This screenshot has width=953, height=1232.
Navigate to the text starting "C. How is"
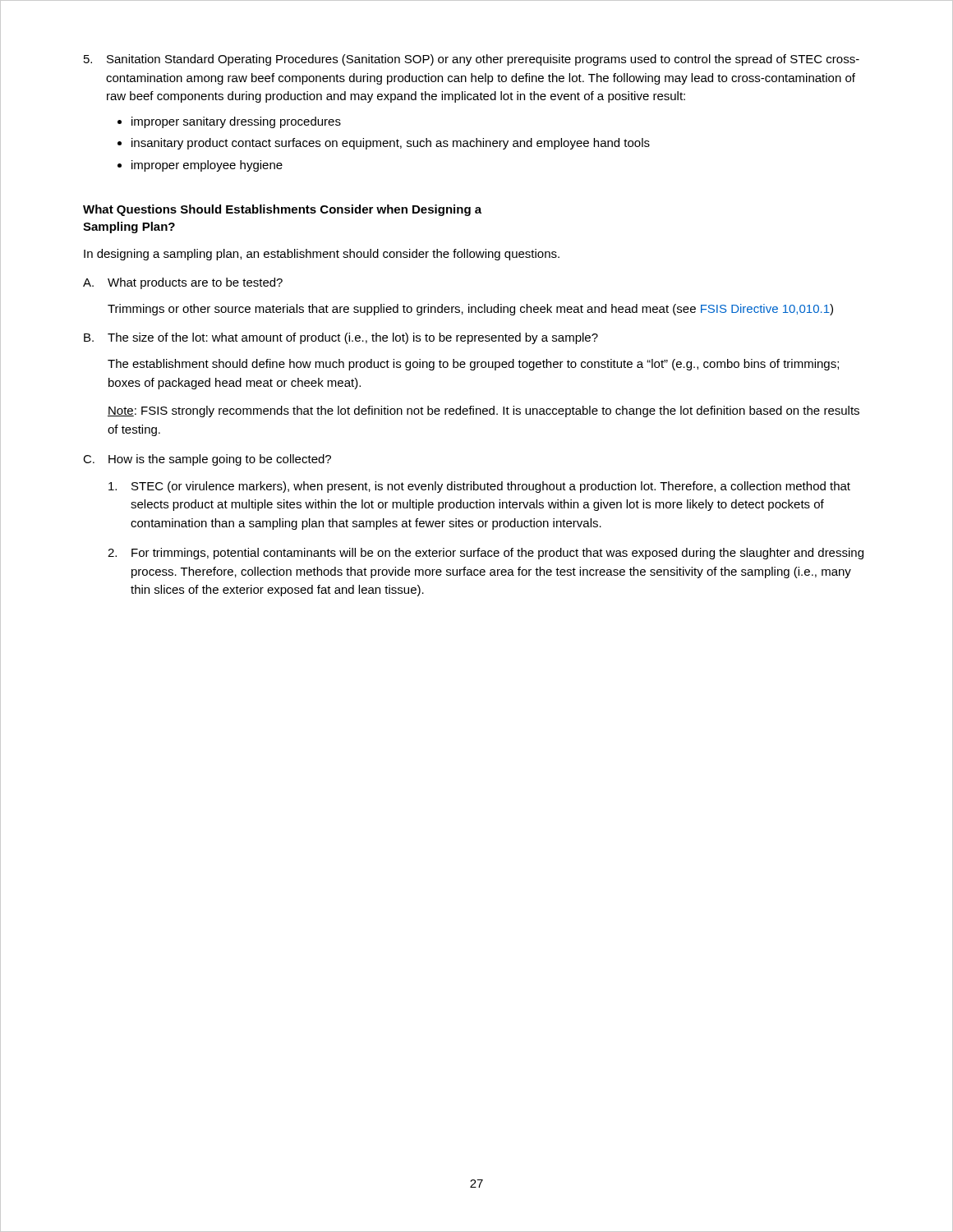pos(207,460)
